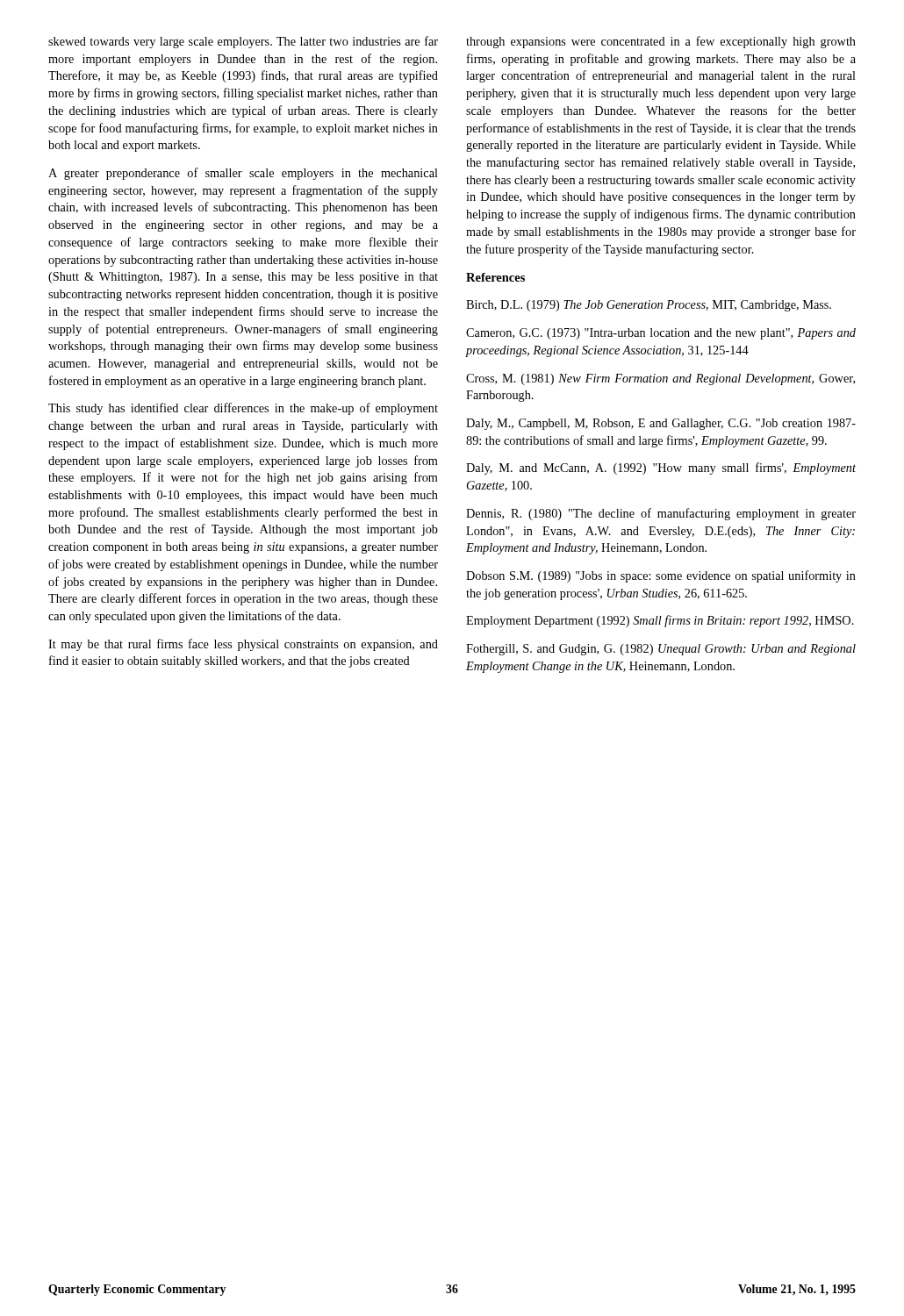Viewport: 904px width, 1316px height.
Task: Point to the region starting "A greater preponderance of smaller scale"
Action: point(243,277)
